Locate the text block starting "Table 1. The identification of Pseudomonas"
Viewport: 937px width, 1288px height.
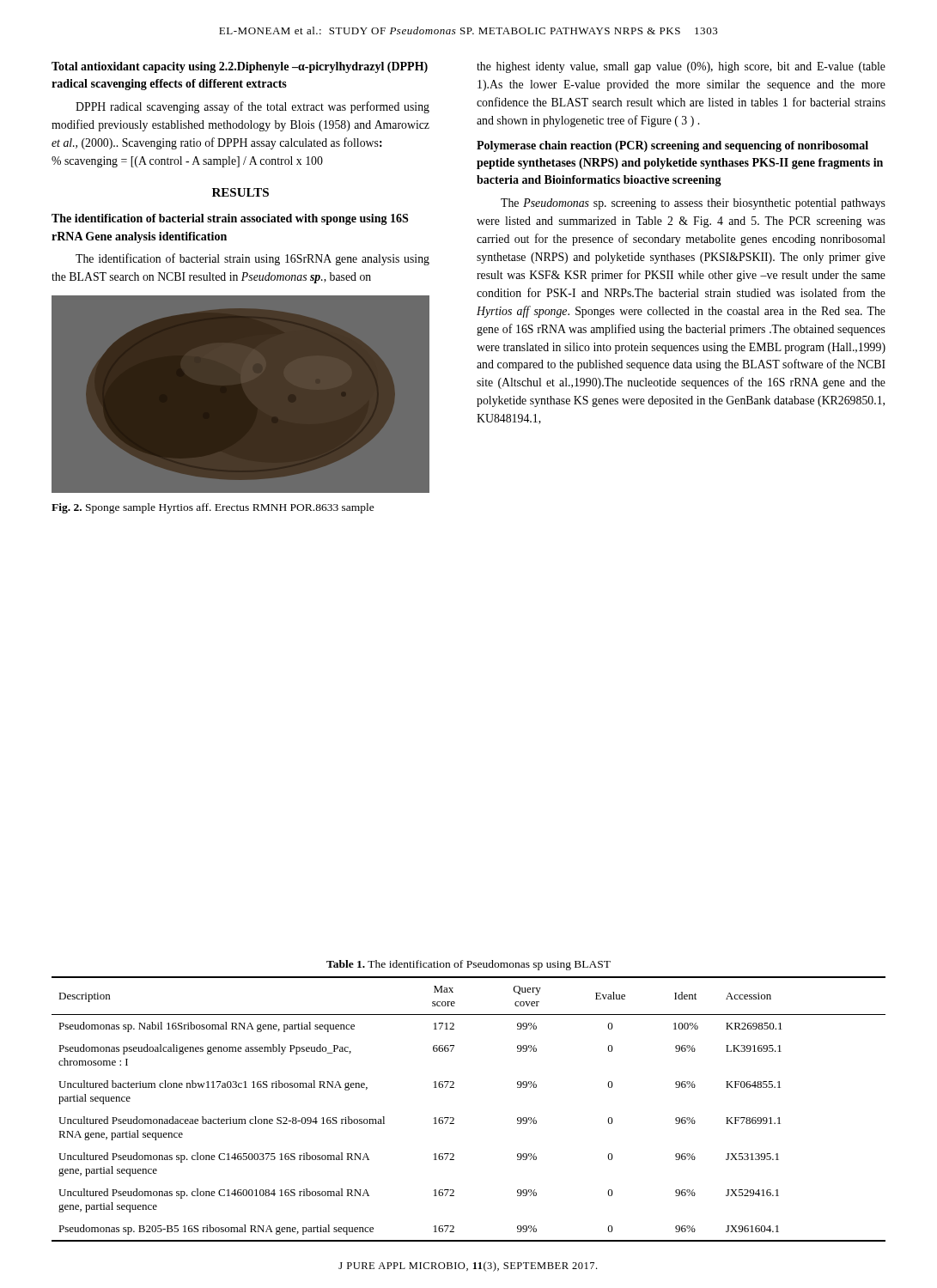tap(468, 964)
